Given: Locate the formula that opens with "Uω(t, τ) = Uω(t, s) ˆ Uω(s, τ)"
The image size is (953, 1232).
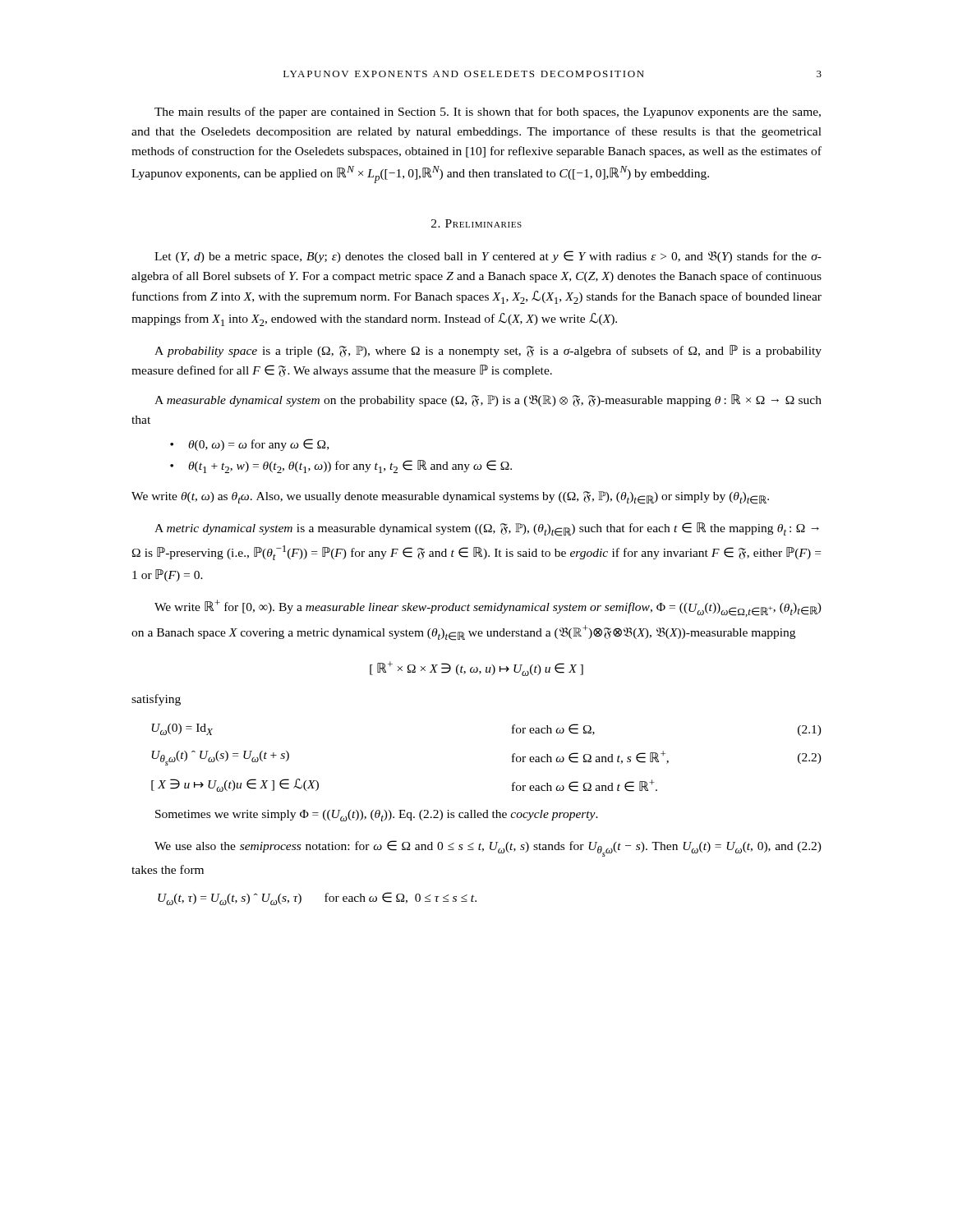Looking at the screenshot, I should pos(317,899).
